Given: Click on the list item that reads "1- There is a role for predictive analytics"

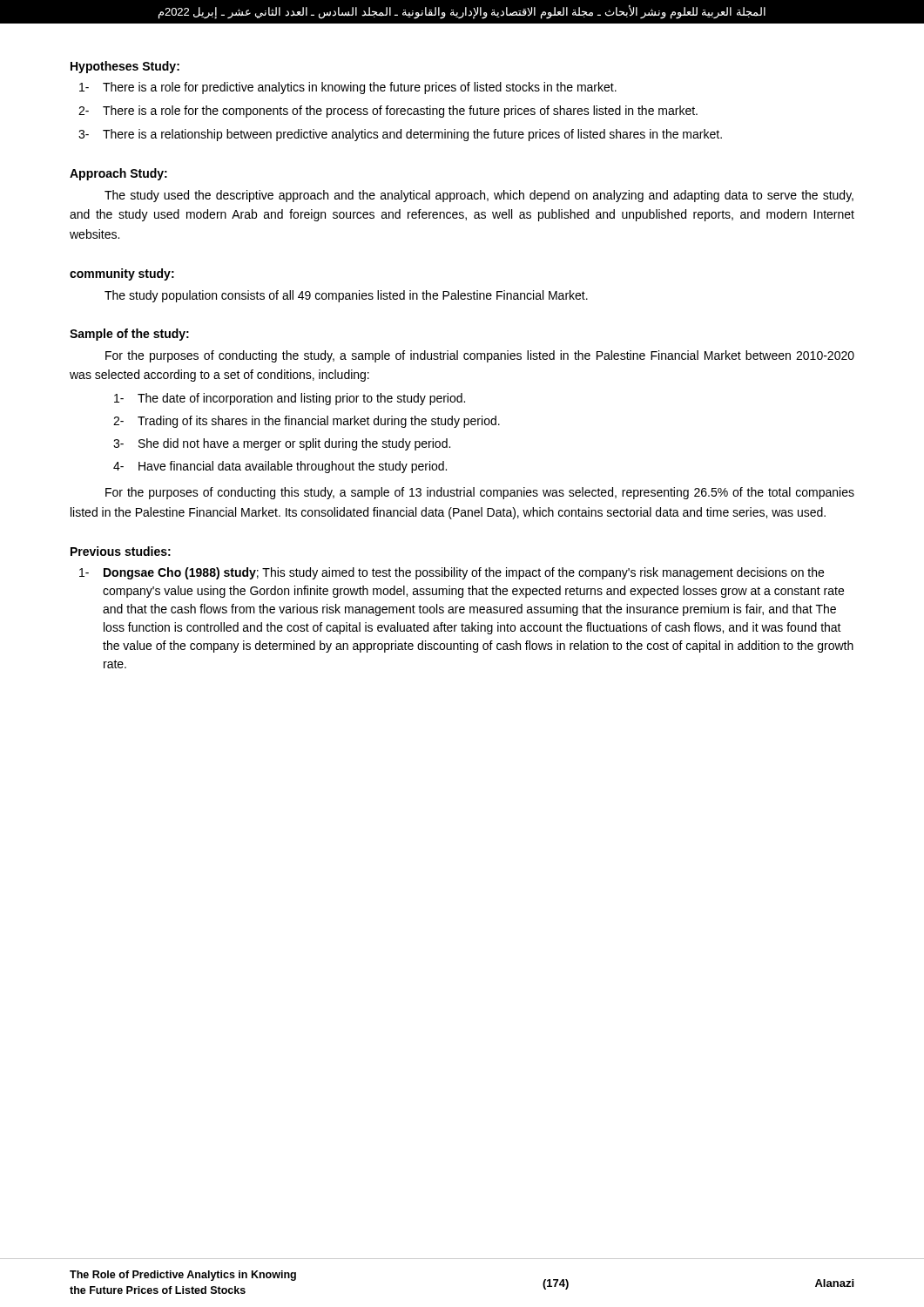Looking at the screenshot, I should [466, 88].
